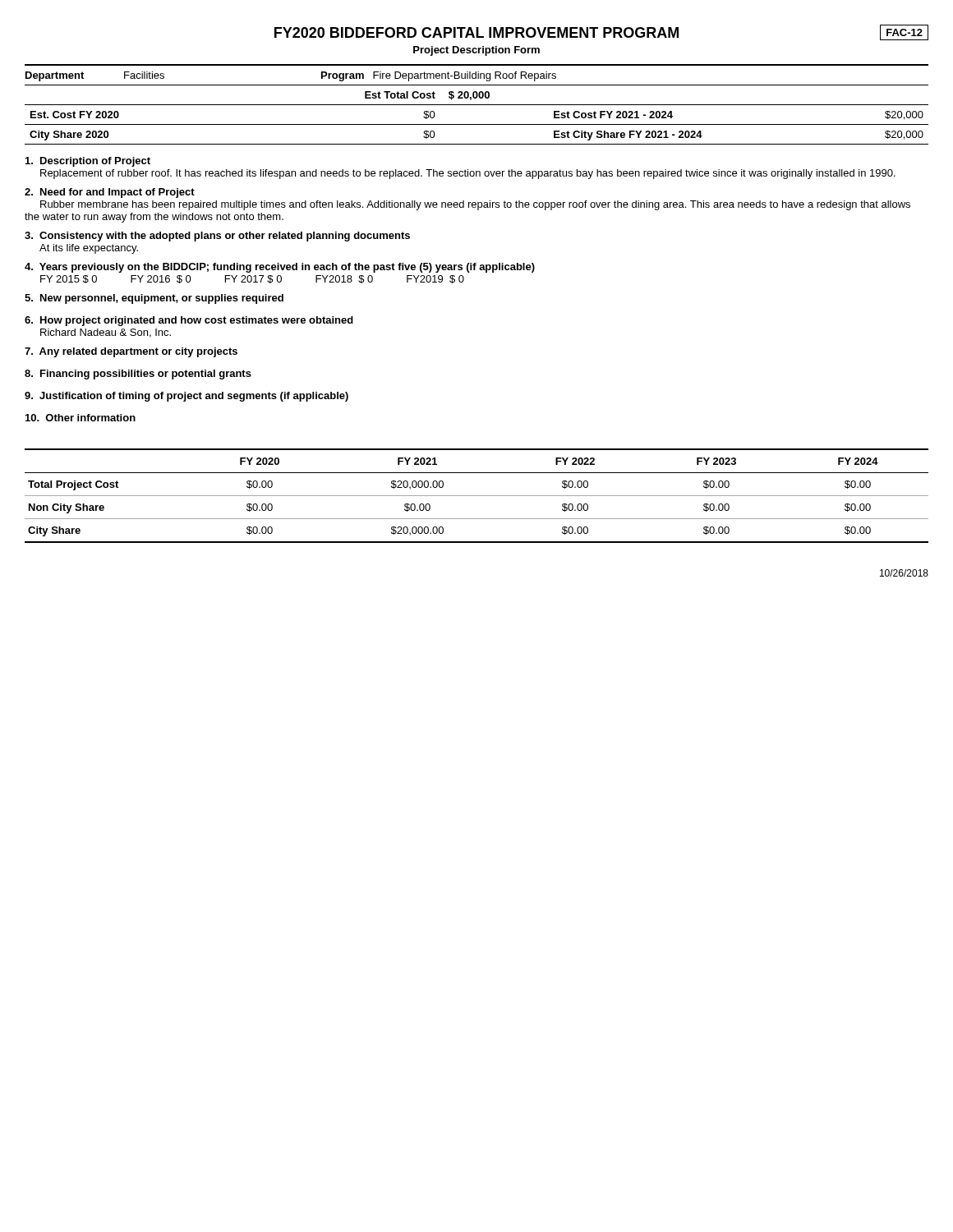The height and width of the screenshot is (1232, 953).
Task: Click on the list item that reads "7. Any related department or city"
Action: pos(131,351)
